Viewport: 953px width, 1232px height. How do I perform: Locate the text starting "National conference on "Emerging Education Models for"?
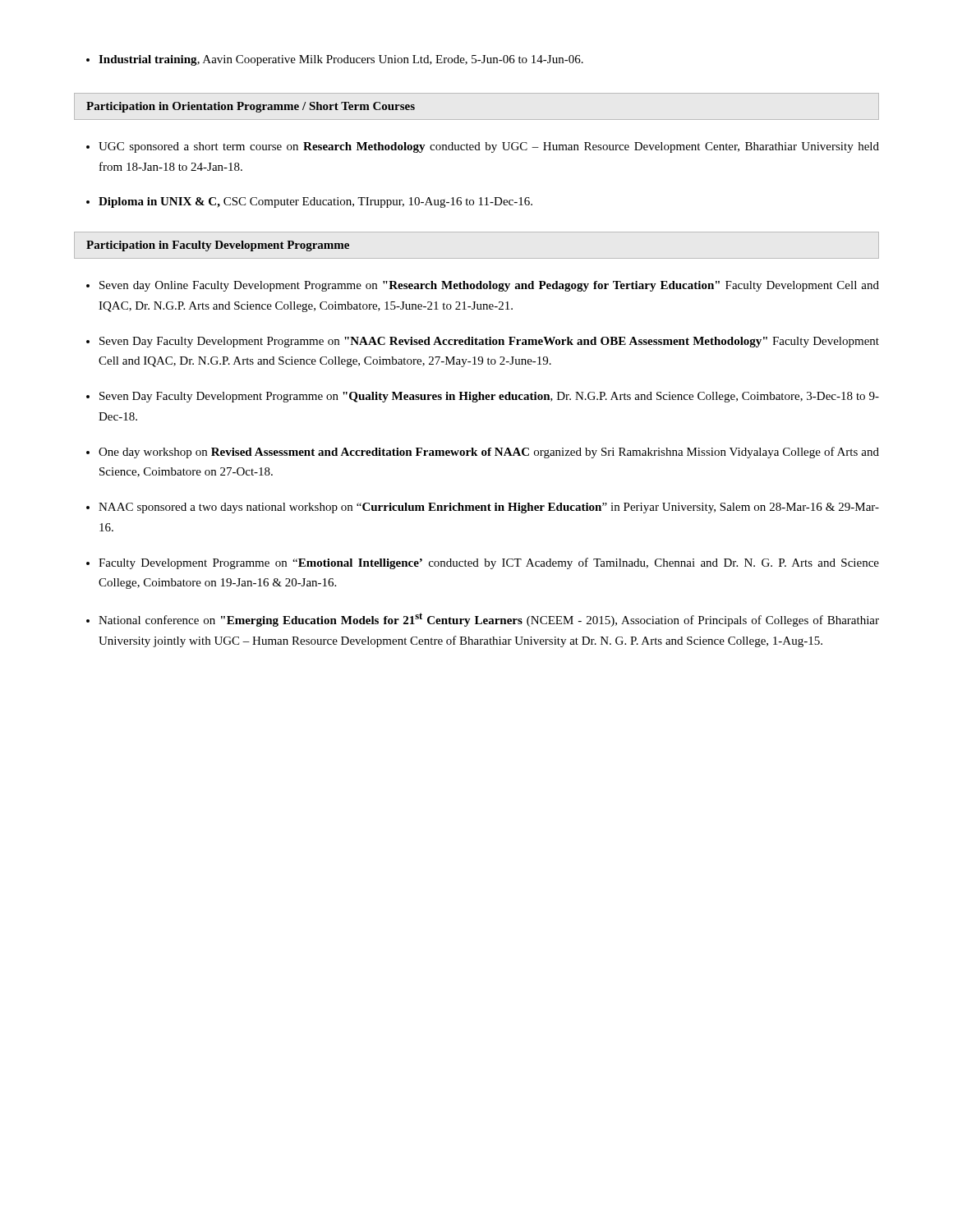(489, 629)
